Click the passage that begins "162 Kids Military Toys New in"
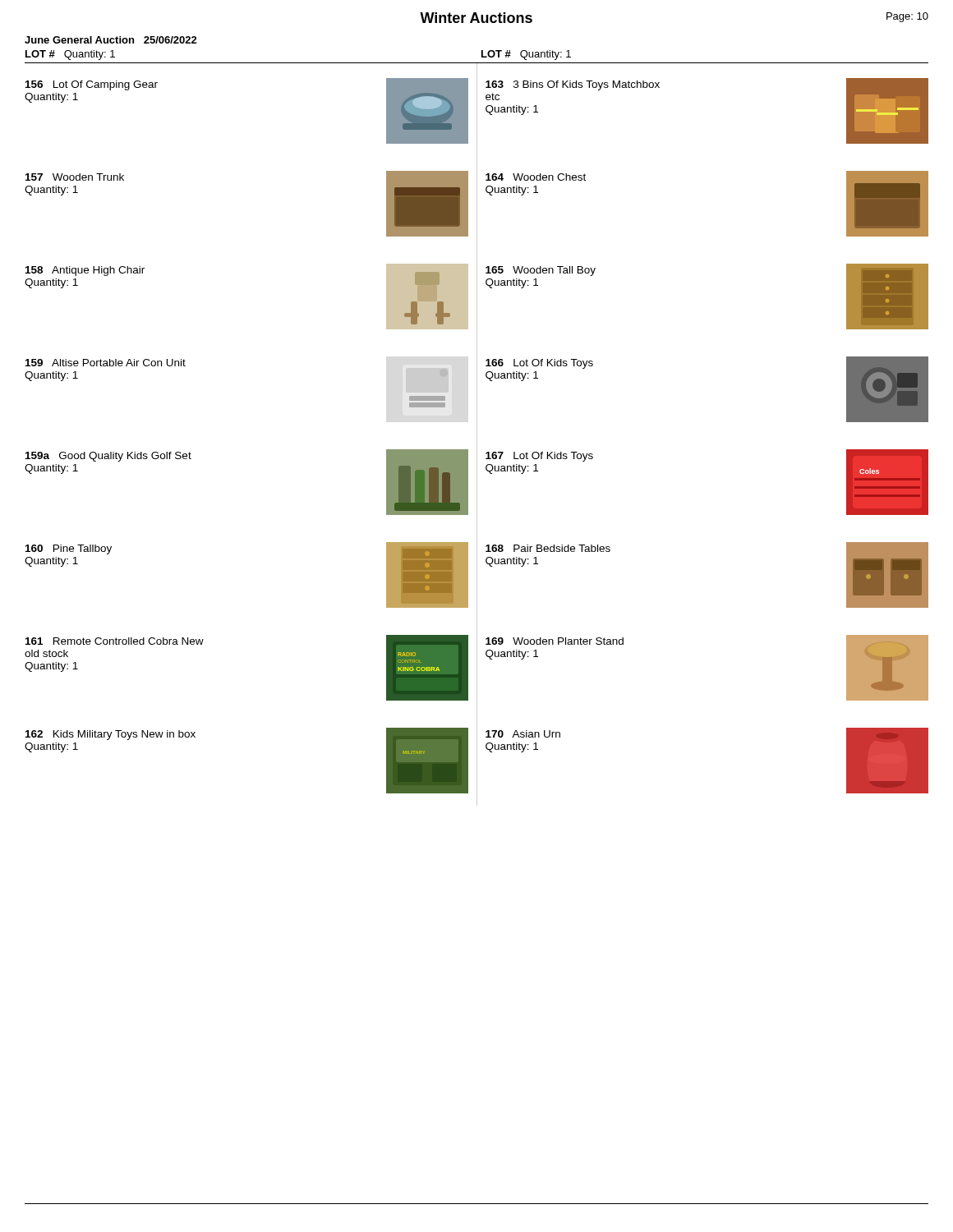Image resolution: width=953 pixels, height=1232 pixels. [110, 740]
